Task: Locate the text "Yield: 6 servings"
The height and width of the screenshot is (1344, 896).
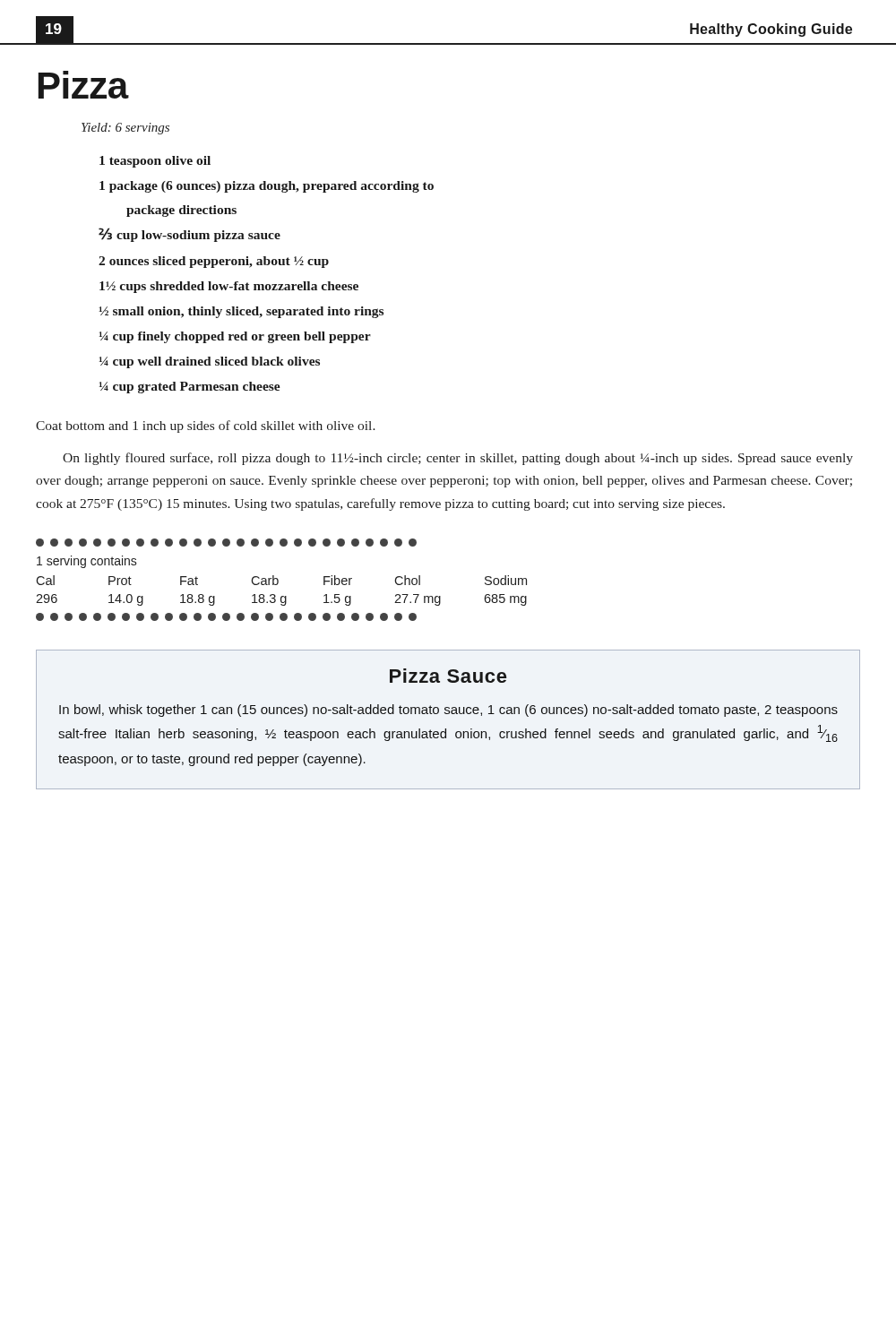Action: [x=125, y=127]
